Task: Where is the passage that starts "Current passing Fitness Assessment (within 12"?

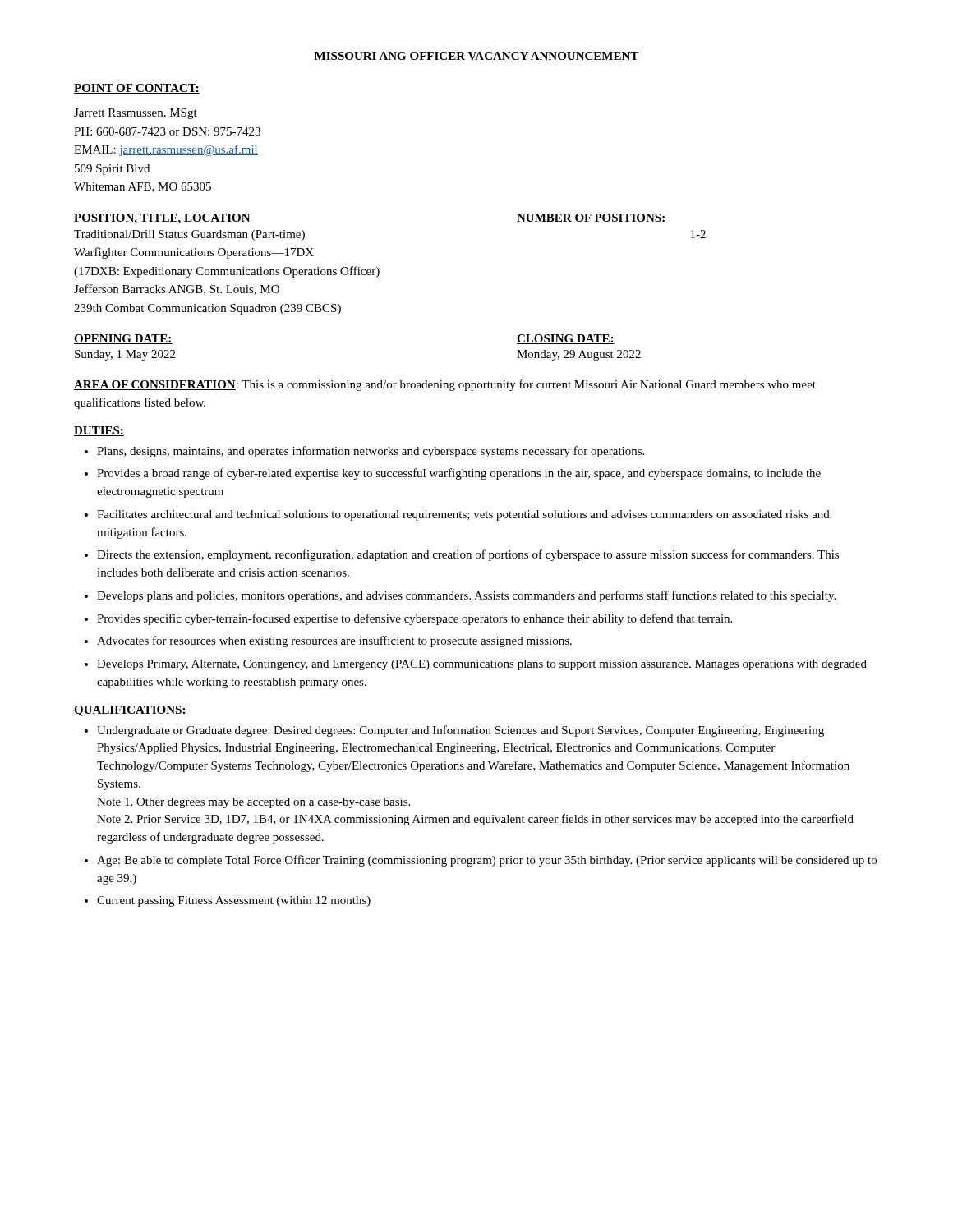Action: (x=234, y=900)
